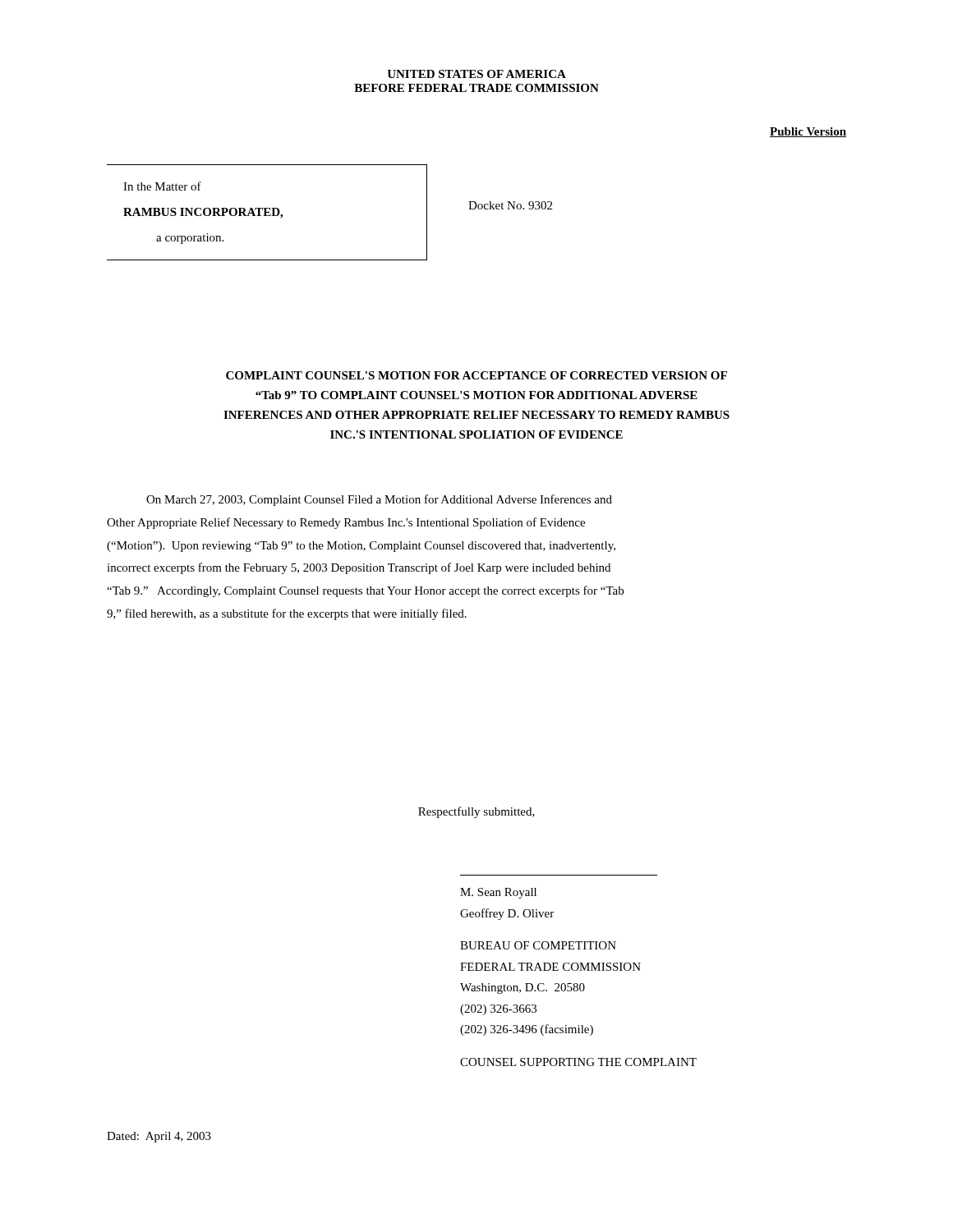Select the element starting "In the Matter of"
The height and width of the screenshot is (1232, 953).
coord(162,186)
